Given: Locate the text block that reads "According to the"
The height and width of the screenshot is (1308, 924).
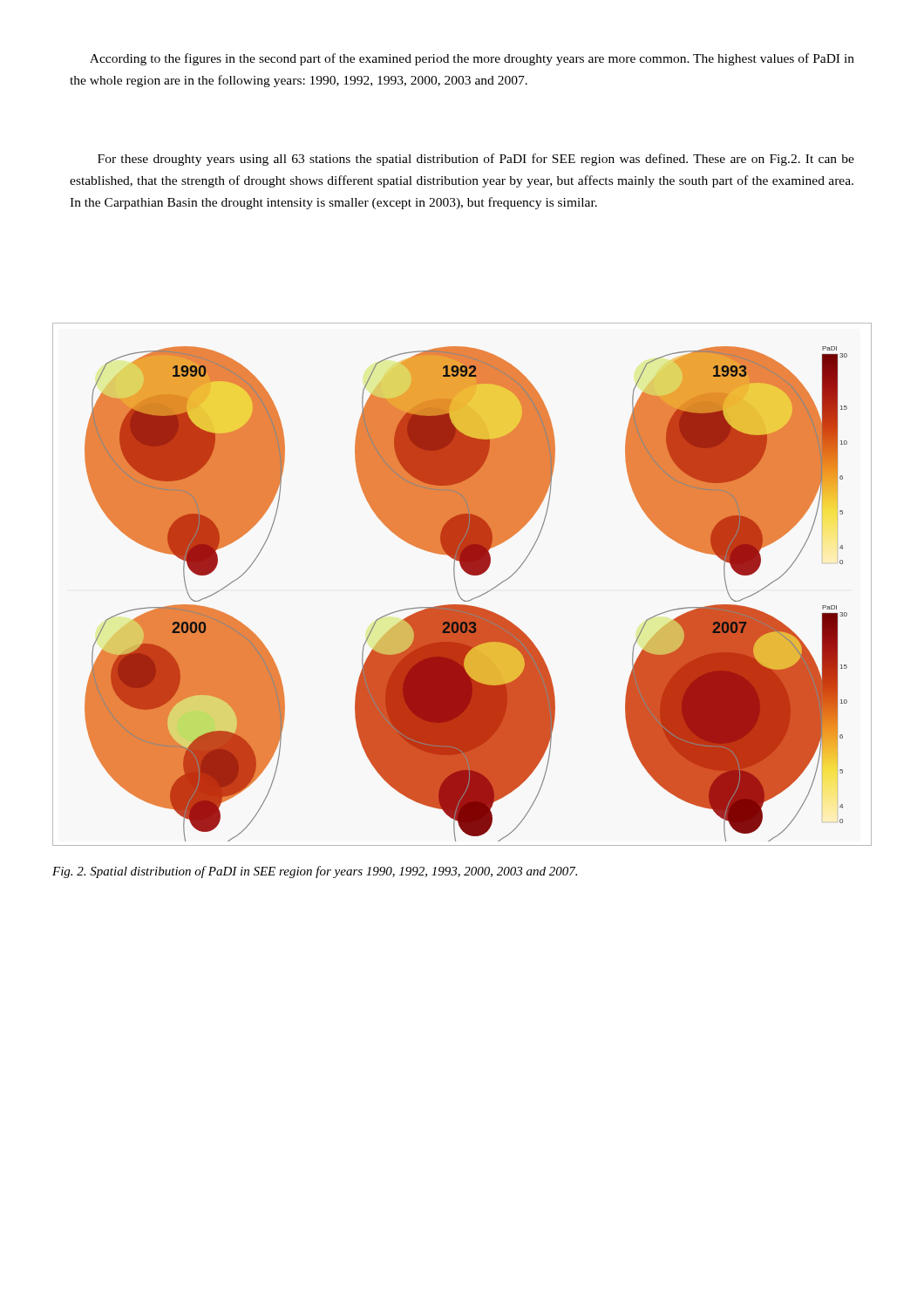Looking at the screenshot, I should coord(462,69).
